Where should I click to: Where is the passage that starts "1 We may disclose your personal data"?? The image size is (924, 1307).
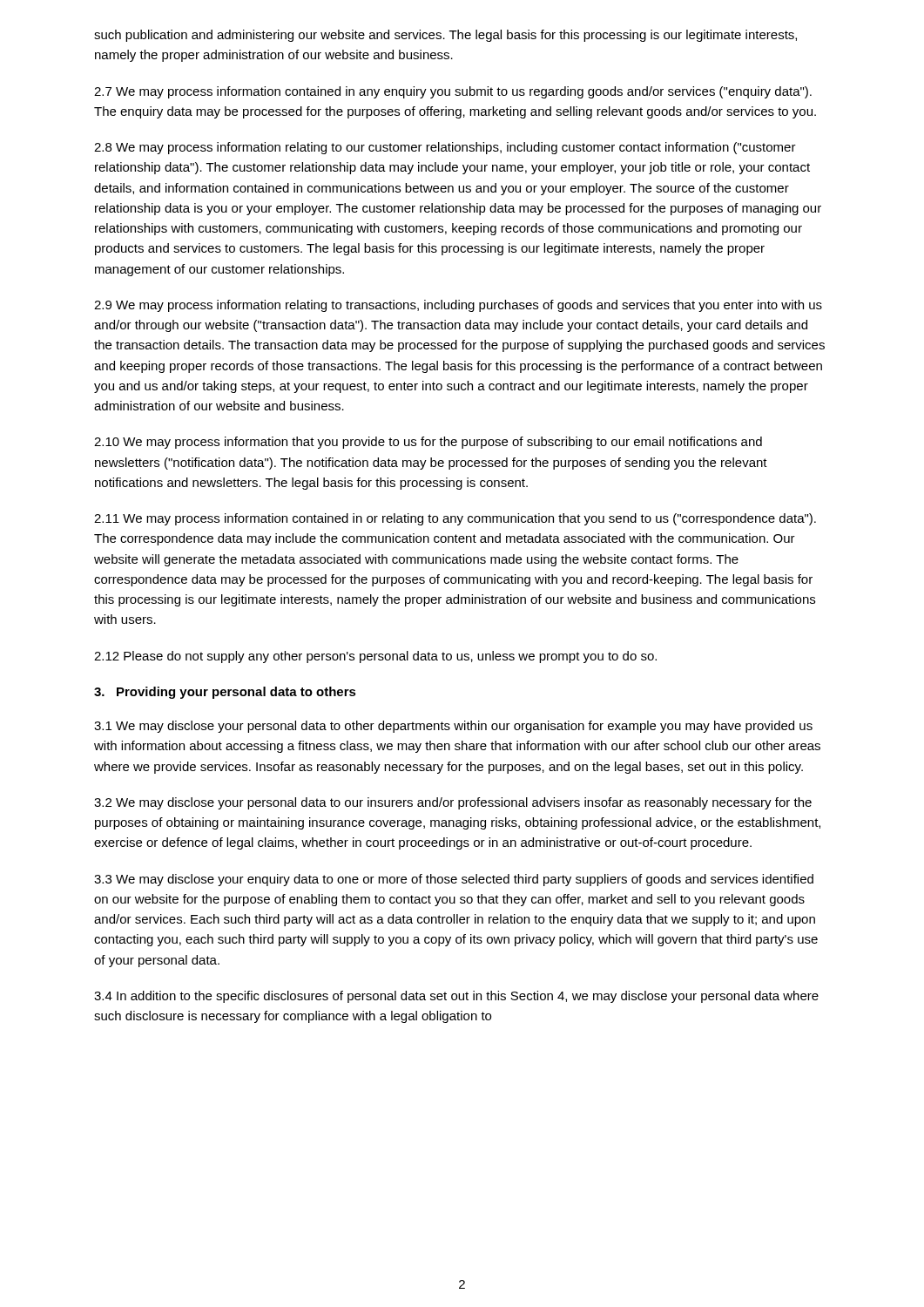(x=457, y=746)
